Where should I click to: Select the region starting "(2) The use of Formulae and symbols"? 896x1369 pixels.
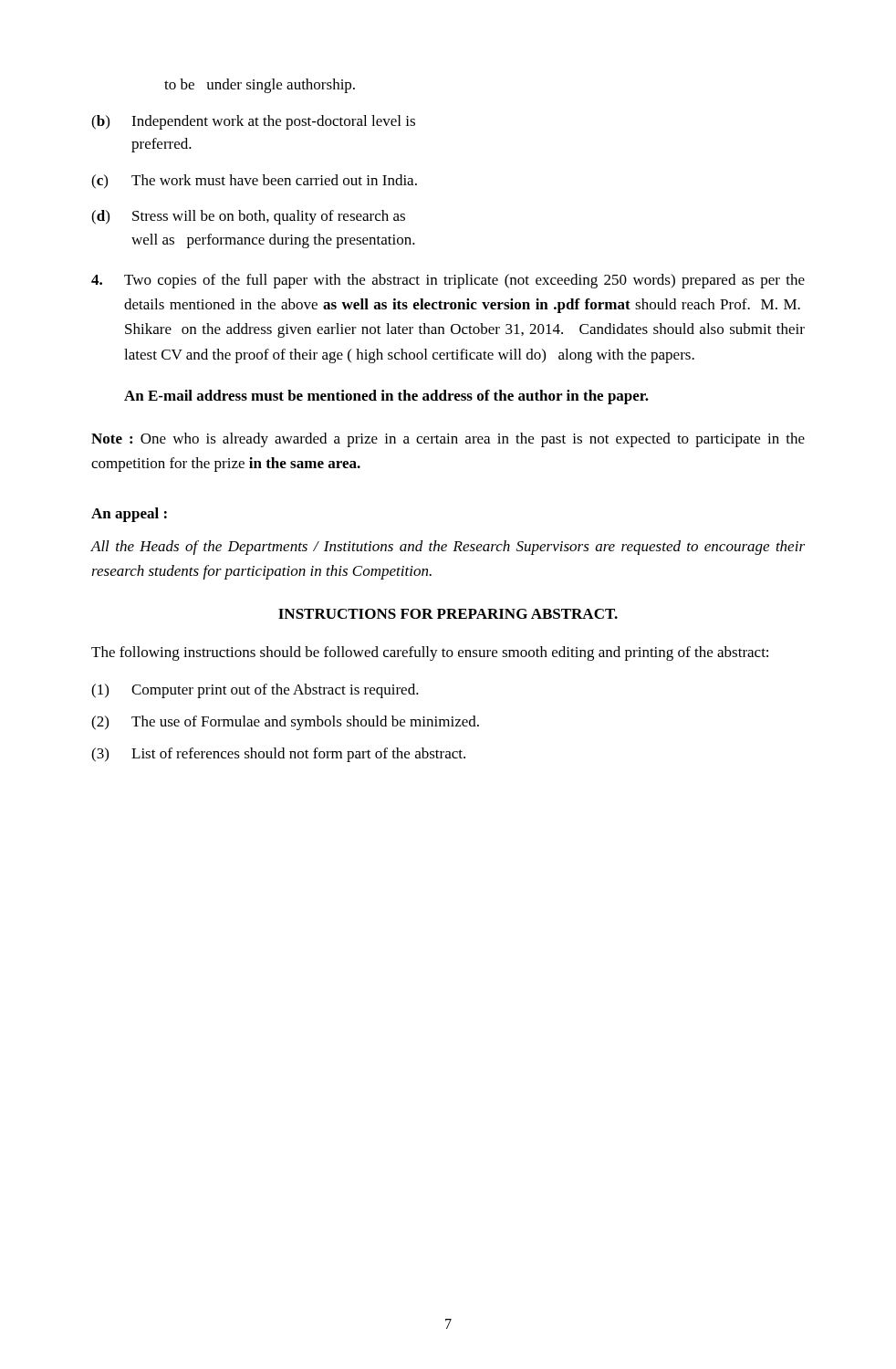(286, 722)
